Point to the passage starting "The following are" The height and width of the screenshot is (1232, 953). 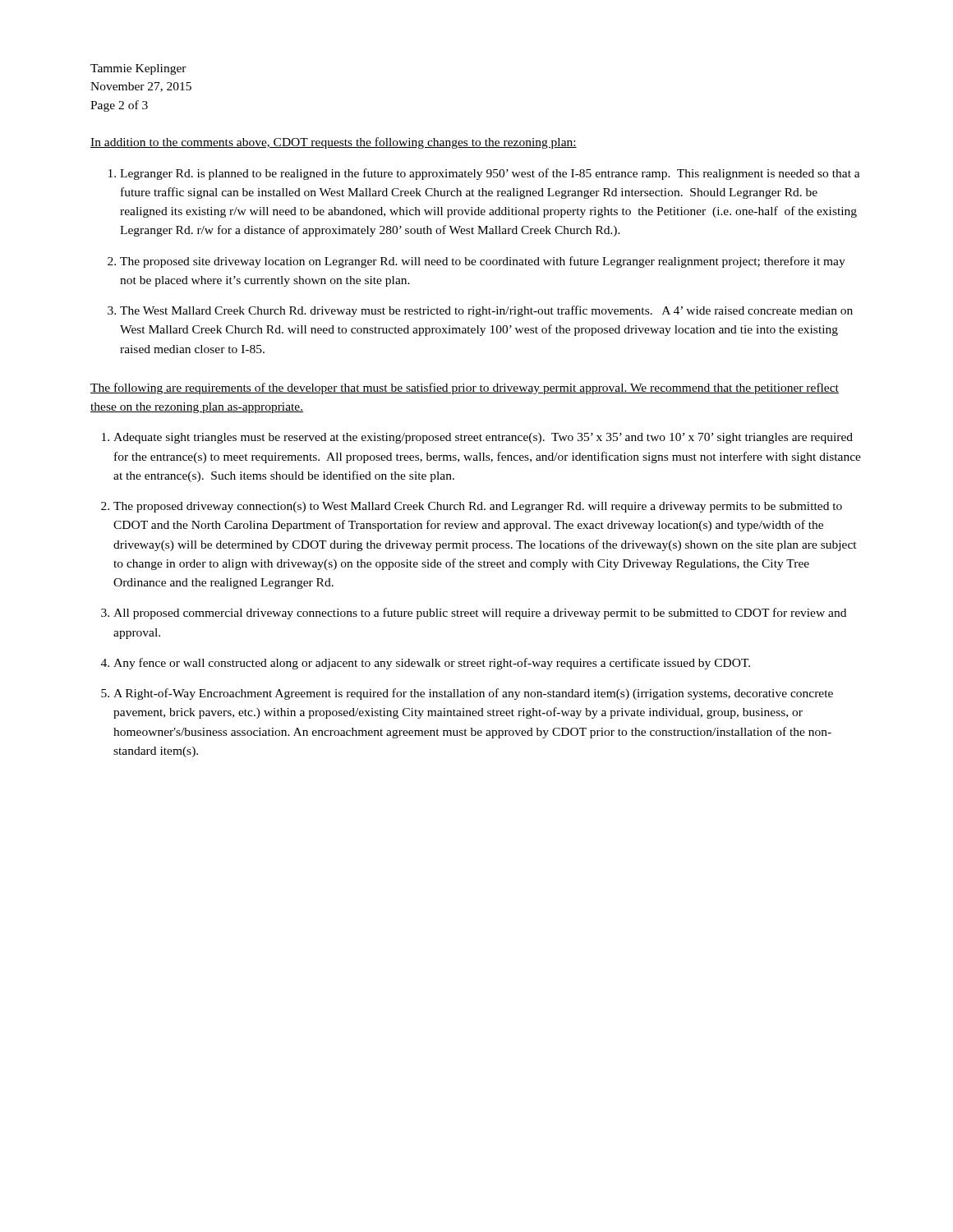[465, 397]
